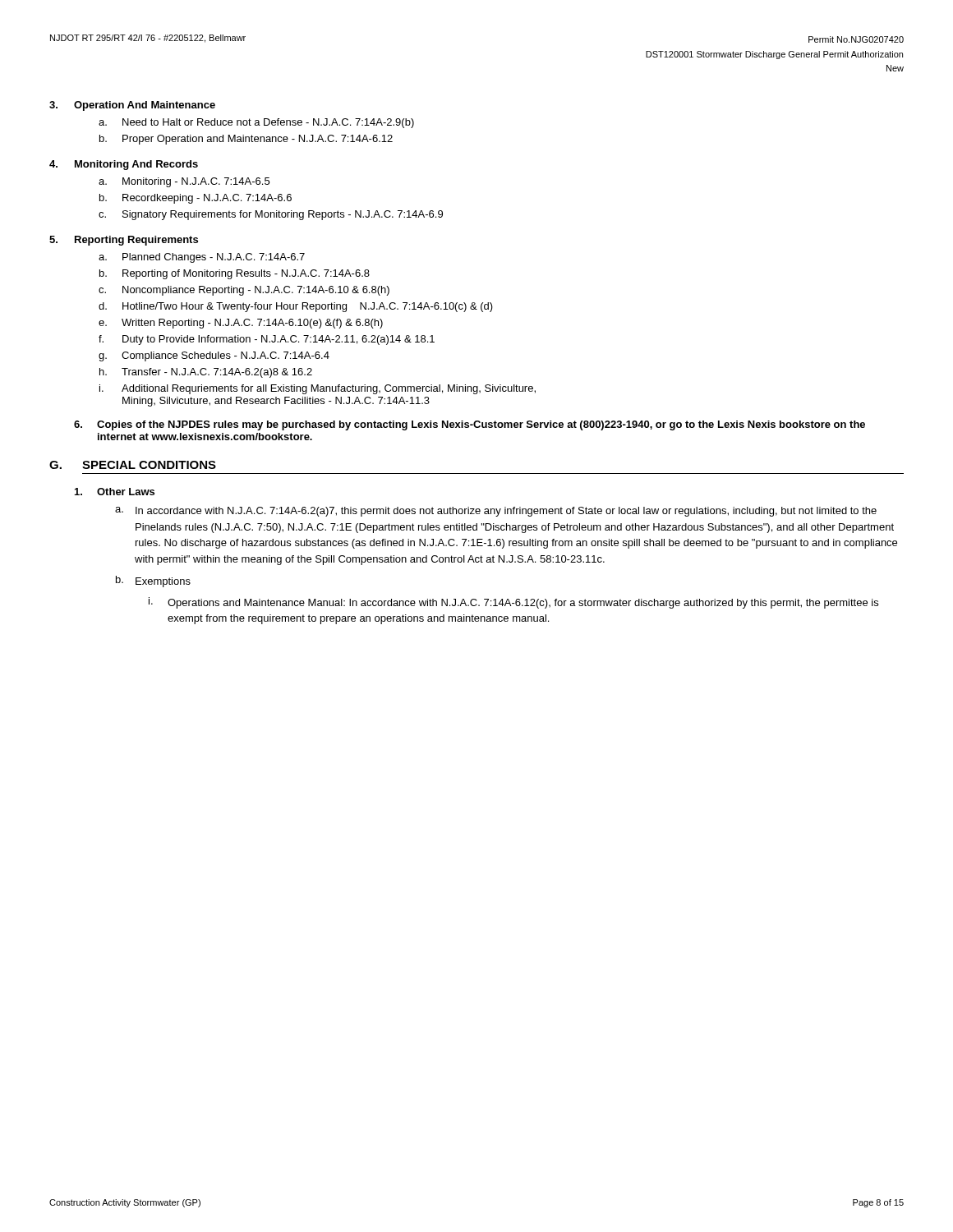The image size is (953, 1232).
Task: Click where it says "b. Recordkeeping - N.J.A.C. 7:14A-6.6"
Action: 196,199
